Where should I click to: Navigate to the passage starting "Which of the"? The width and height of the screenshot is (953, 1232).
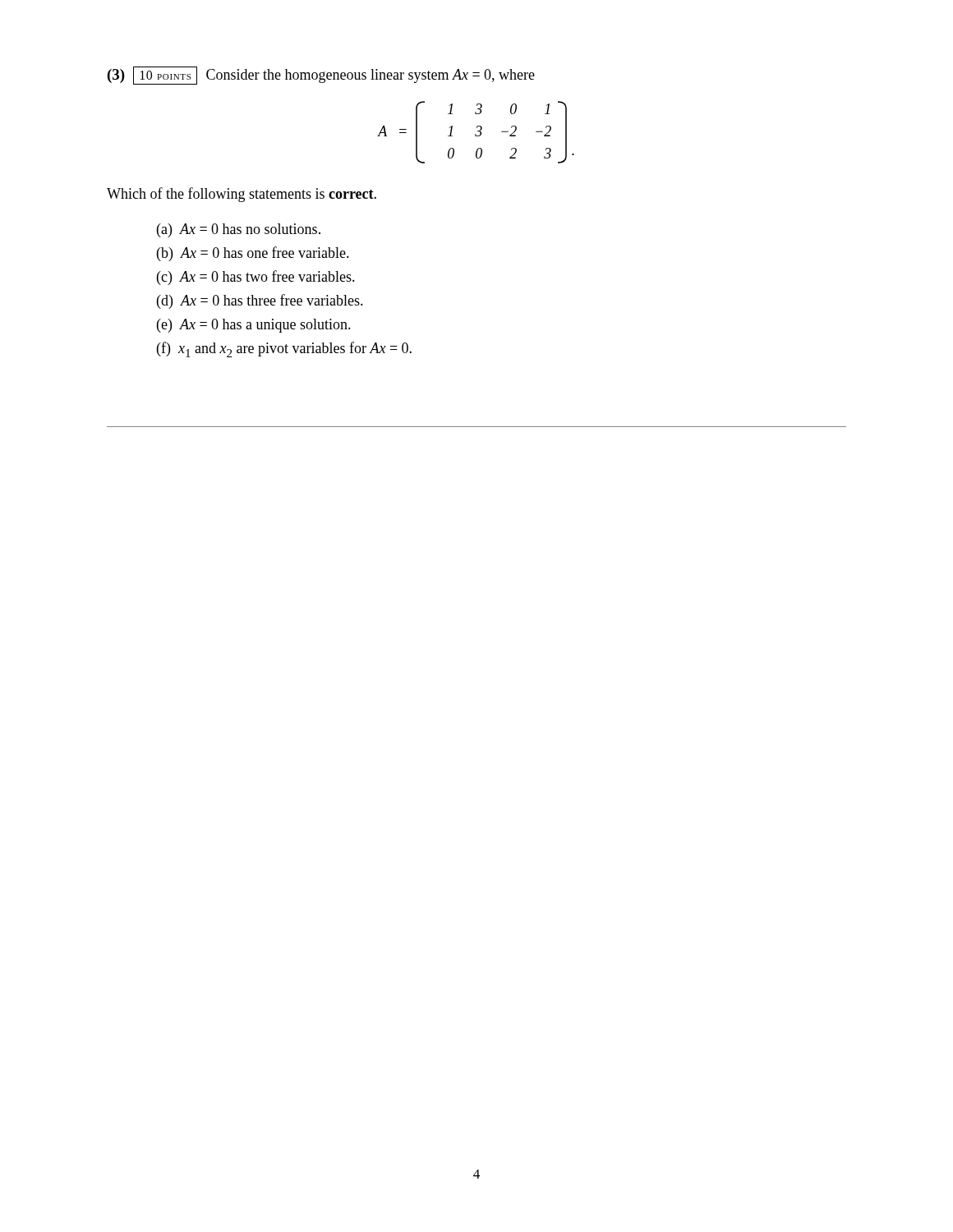(x=242, y=194)
